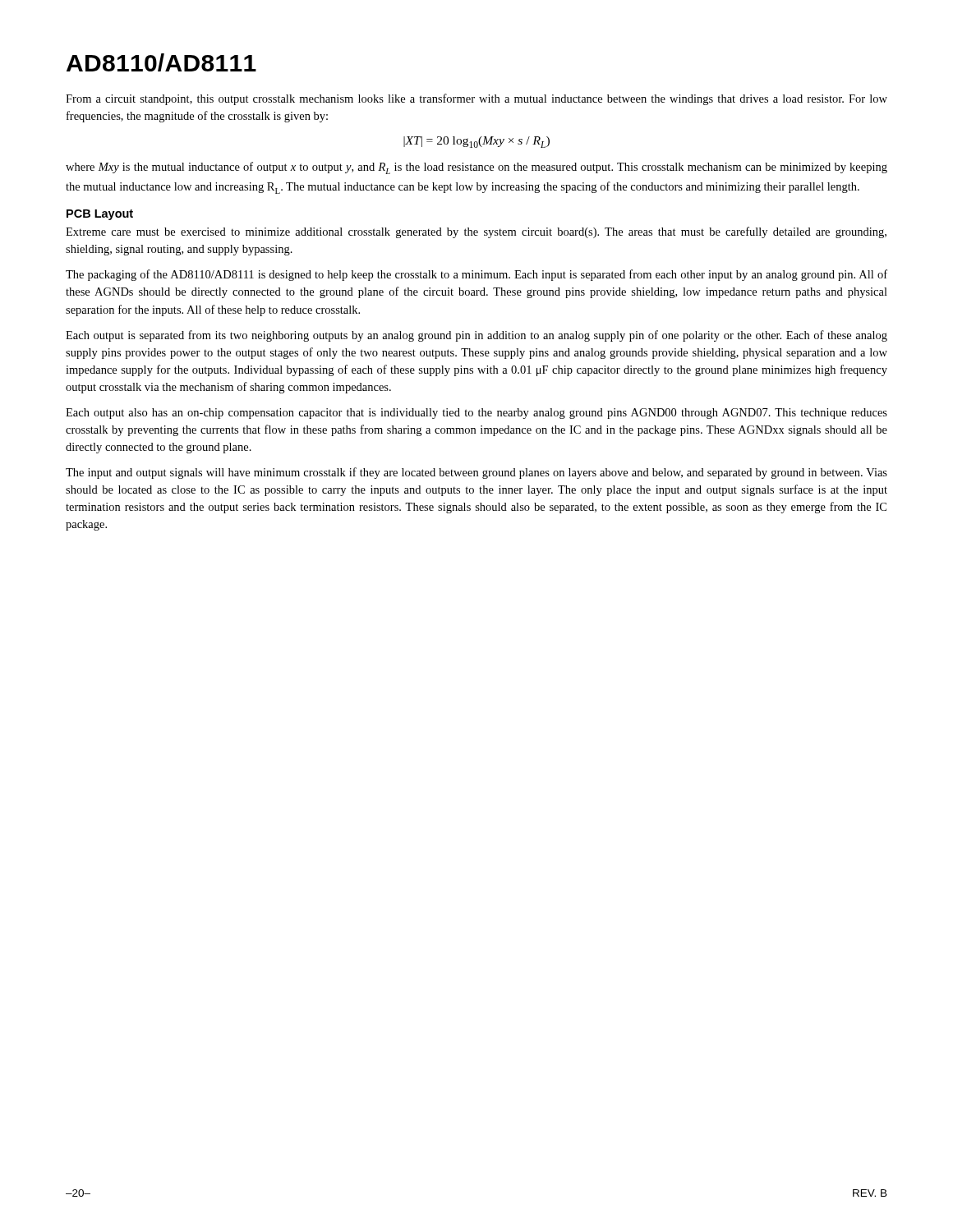953x1232 pixels.
Task: Select the region starting "Each output is"
Action: tap(476, 361)
